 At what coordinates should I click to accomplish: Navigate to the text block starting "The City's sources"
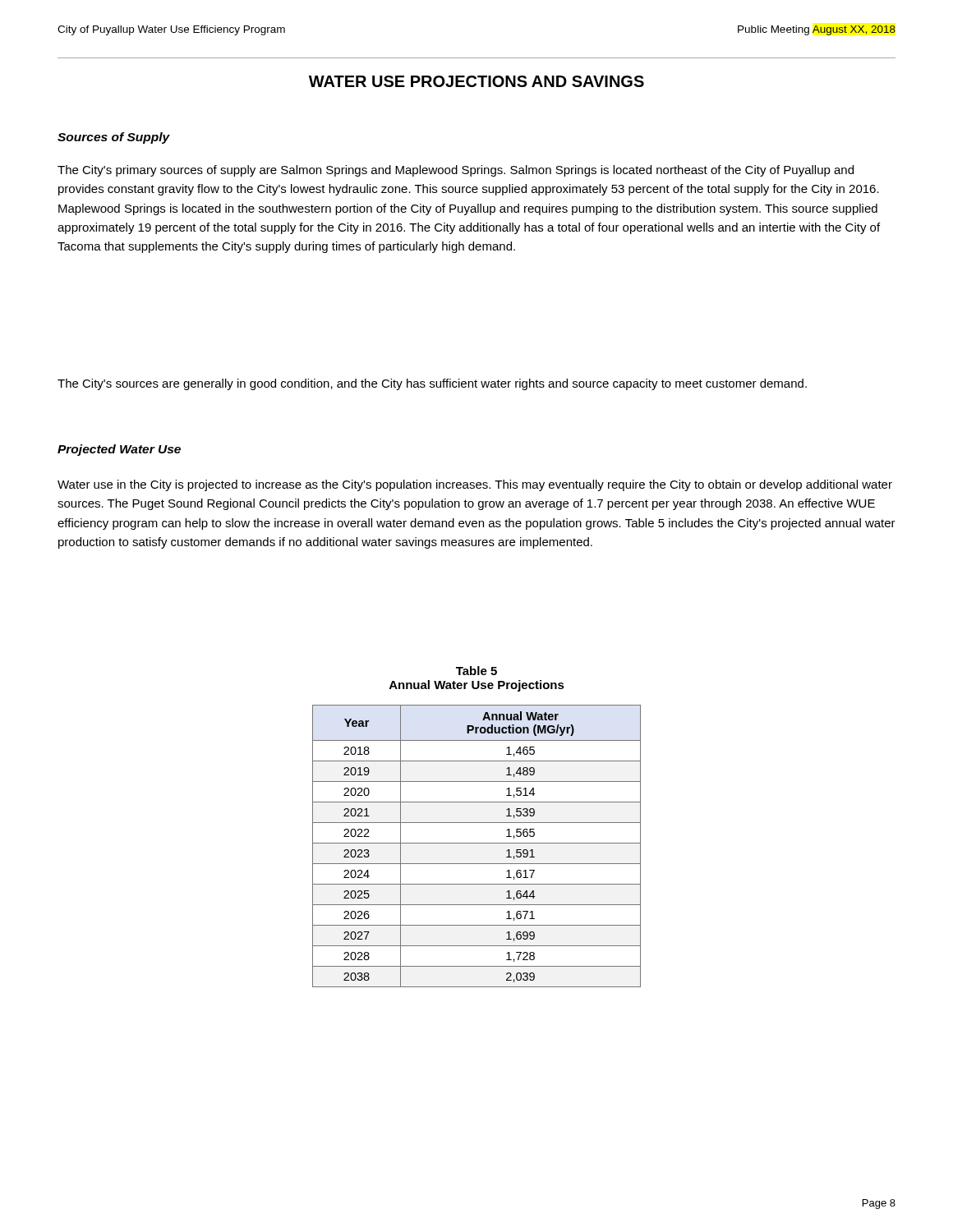tap(433, 383)
